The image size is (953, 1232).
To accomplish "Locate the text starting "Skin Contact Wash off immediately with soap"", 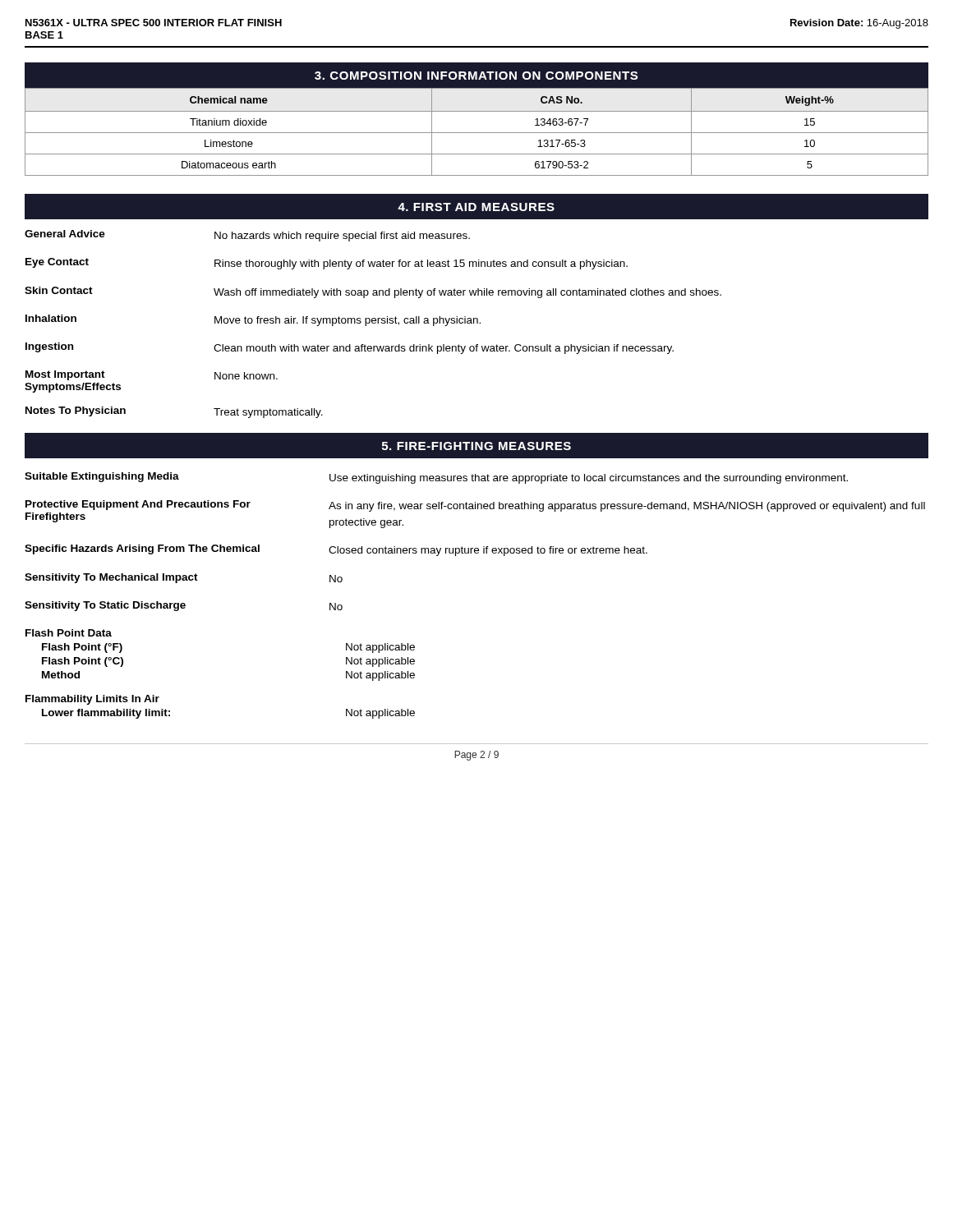I will [476, 292].
